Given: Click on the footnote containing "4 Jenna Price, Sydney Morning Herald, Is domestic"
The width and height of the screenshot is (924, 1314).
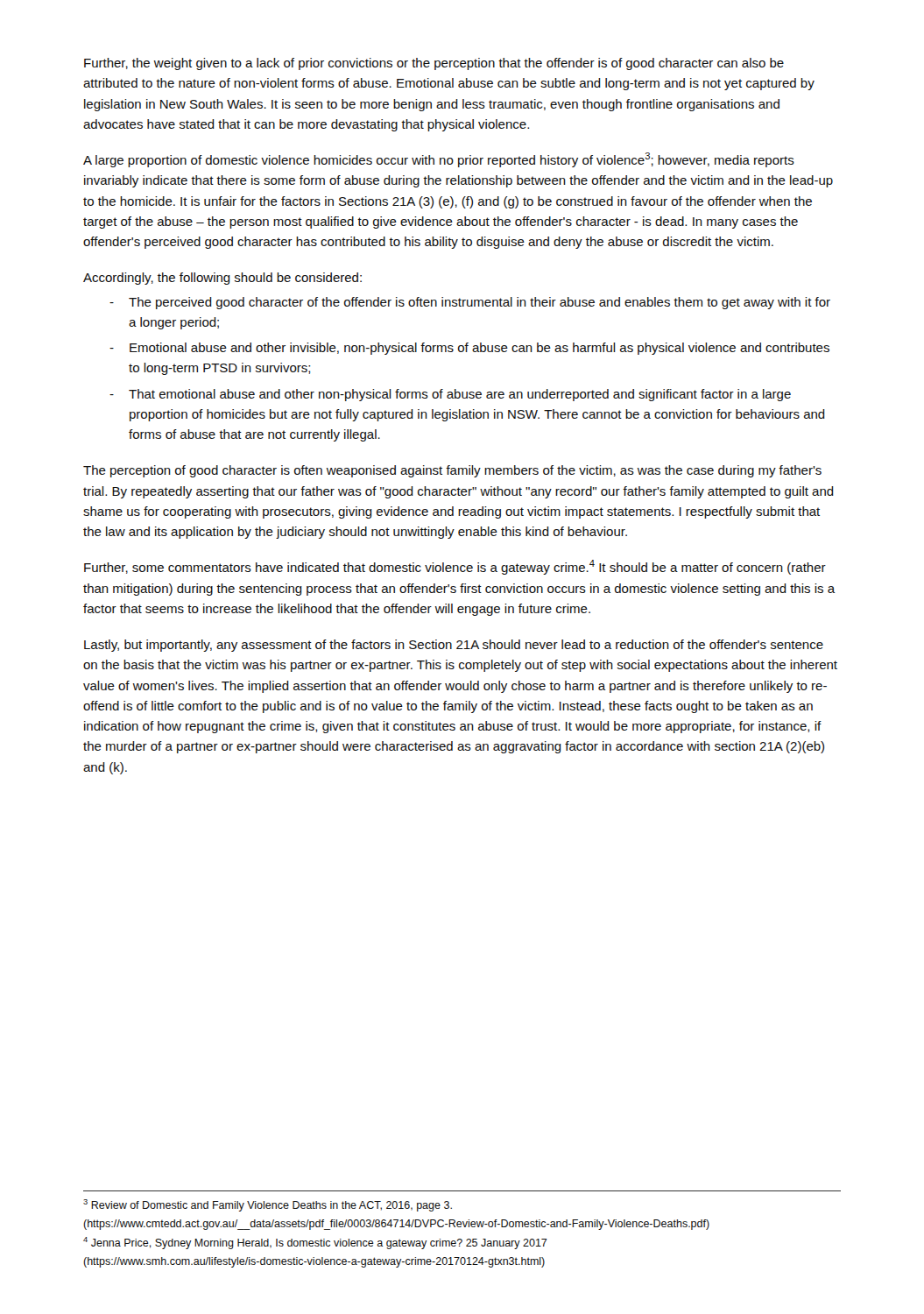Looking at the screenshot, I should click(315, 1242).
